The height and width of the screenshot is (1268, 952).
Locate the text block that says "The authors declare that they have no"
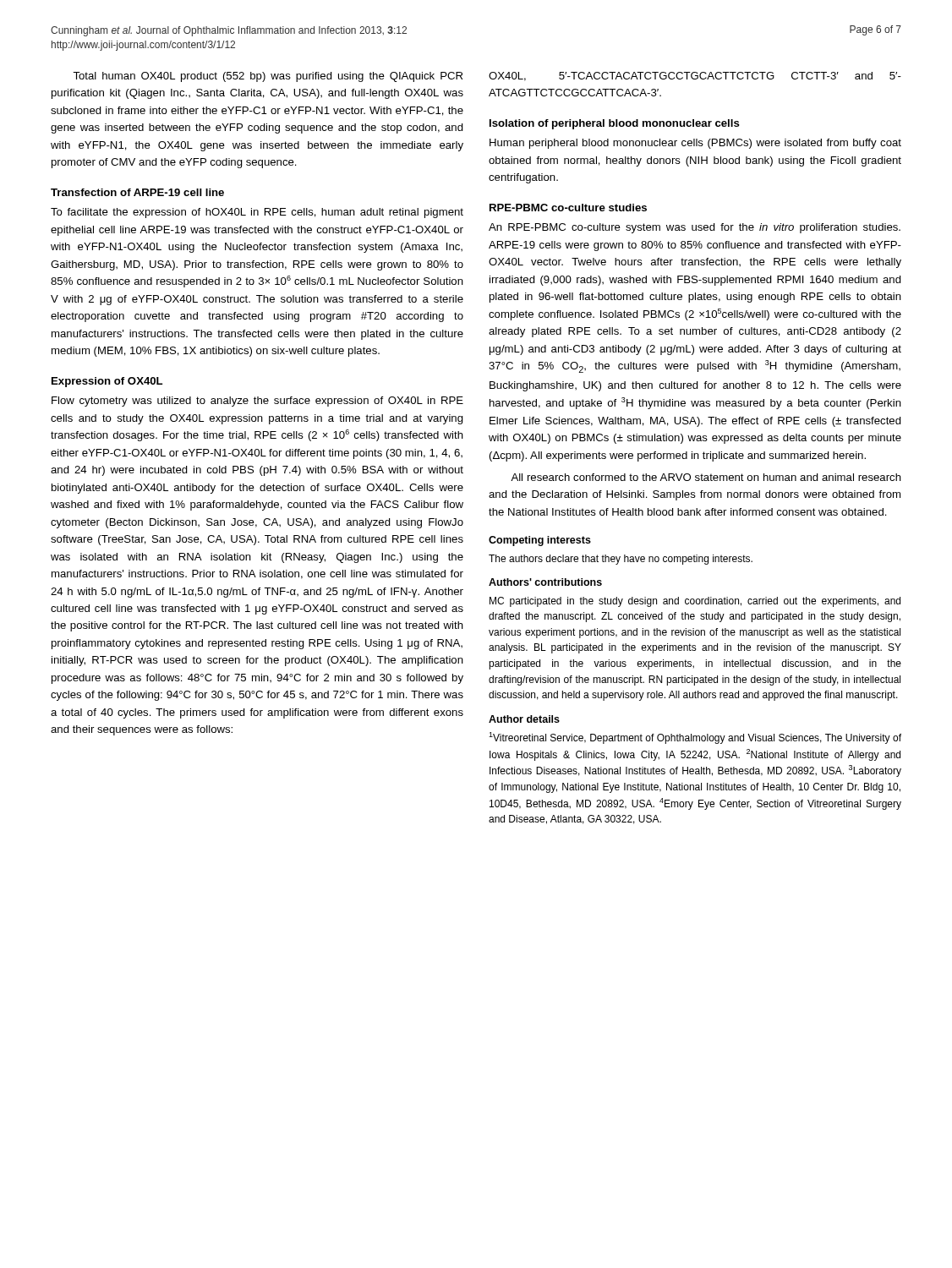click(695, 559)
